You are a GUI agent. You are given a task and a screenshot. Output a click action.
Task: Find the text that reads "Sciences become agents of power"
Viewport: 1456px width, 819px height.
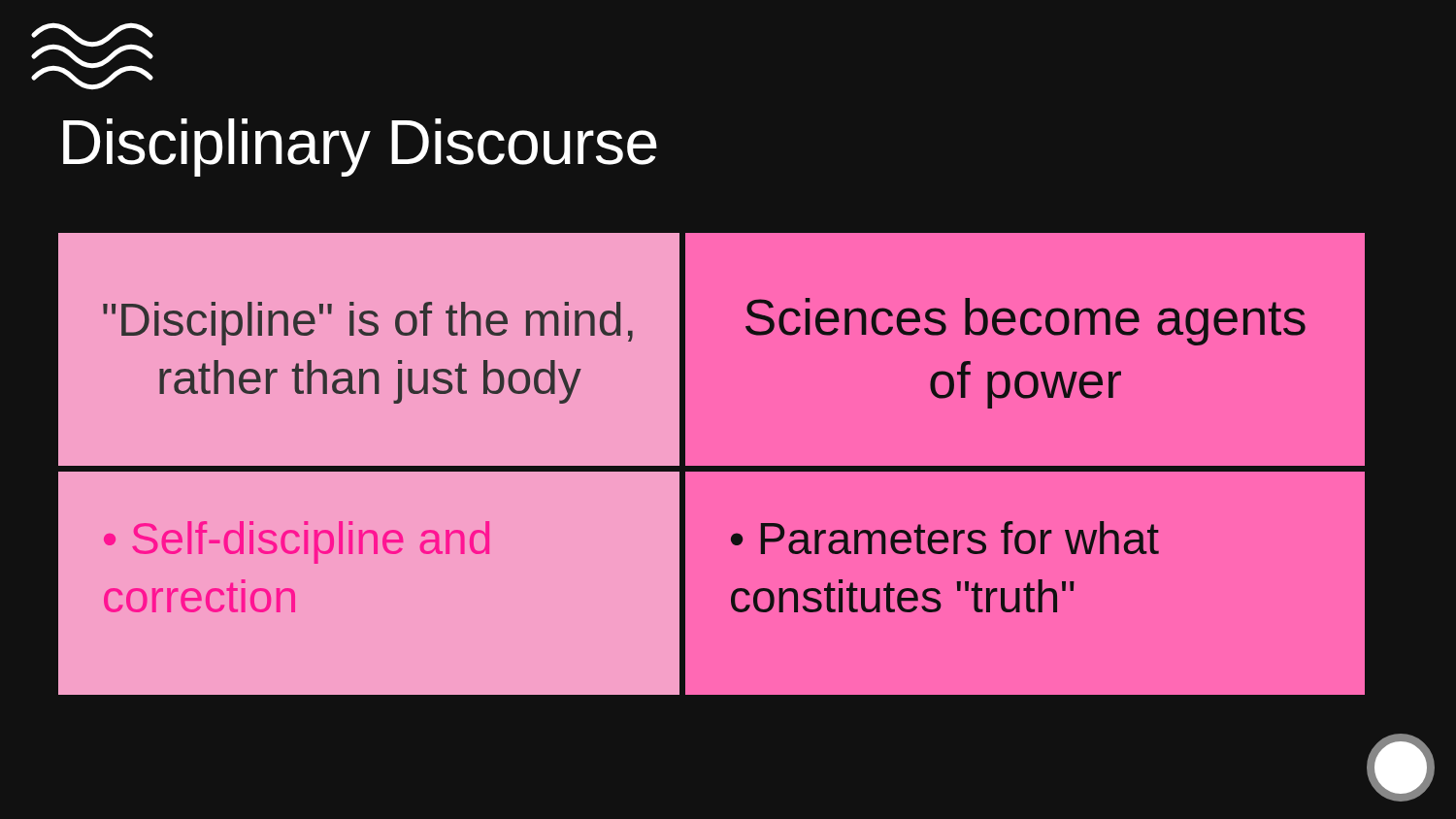[1025, 349]
